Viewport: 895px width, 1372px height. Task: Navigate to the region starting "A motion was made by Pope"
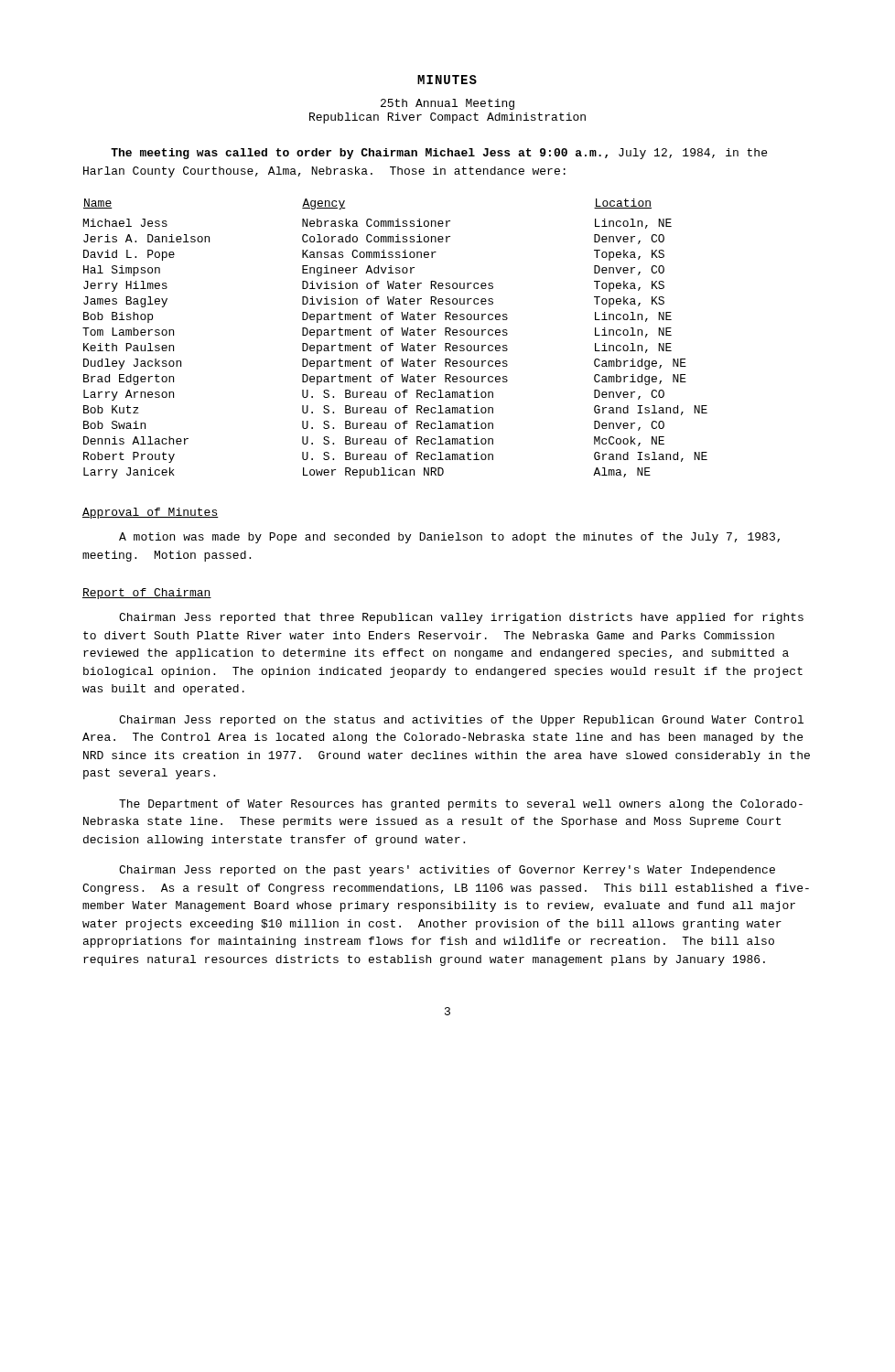[433, 547]
